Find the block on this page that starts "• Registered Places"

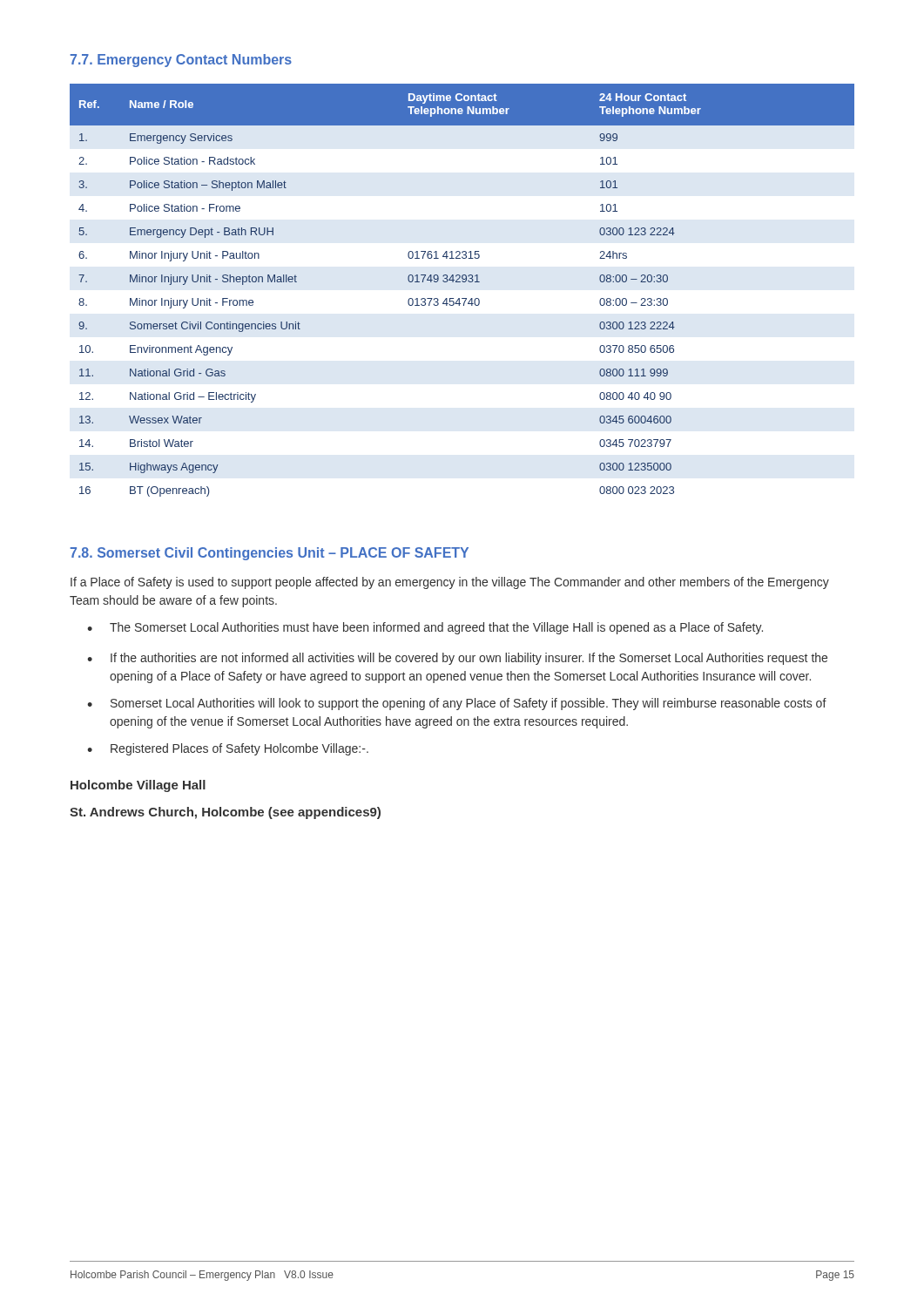(x=228, y=751)
